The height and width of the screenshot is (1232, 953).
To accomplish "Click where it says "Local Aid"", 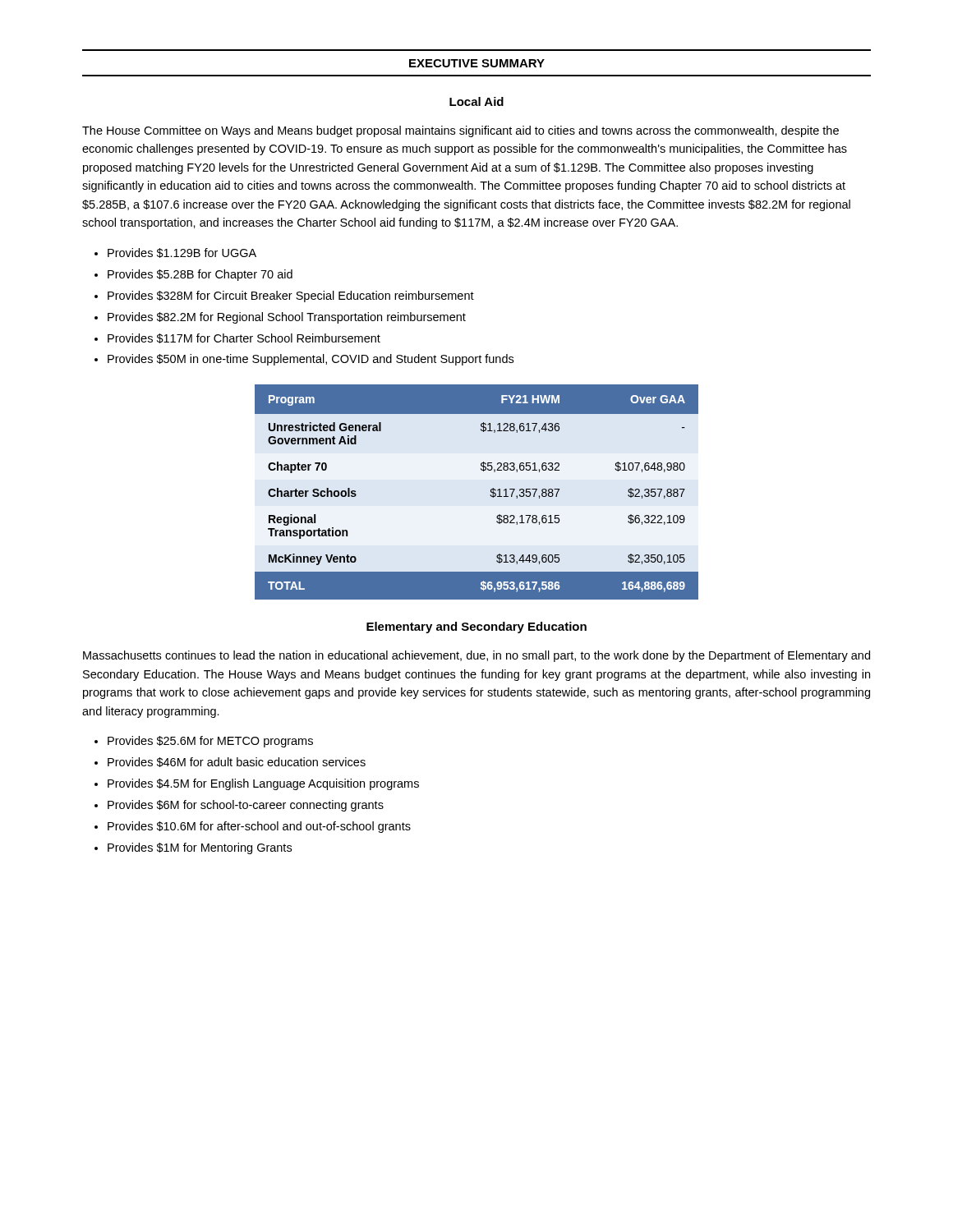I will (x=476, y=101).
